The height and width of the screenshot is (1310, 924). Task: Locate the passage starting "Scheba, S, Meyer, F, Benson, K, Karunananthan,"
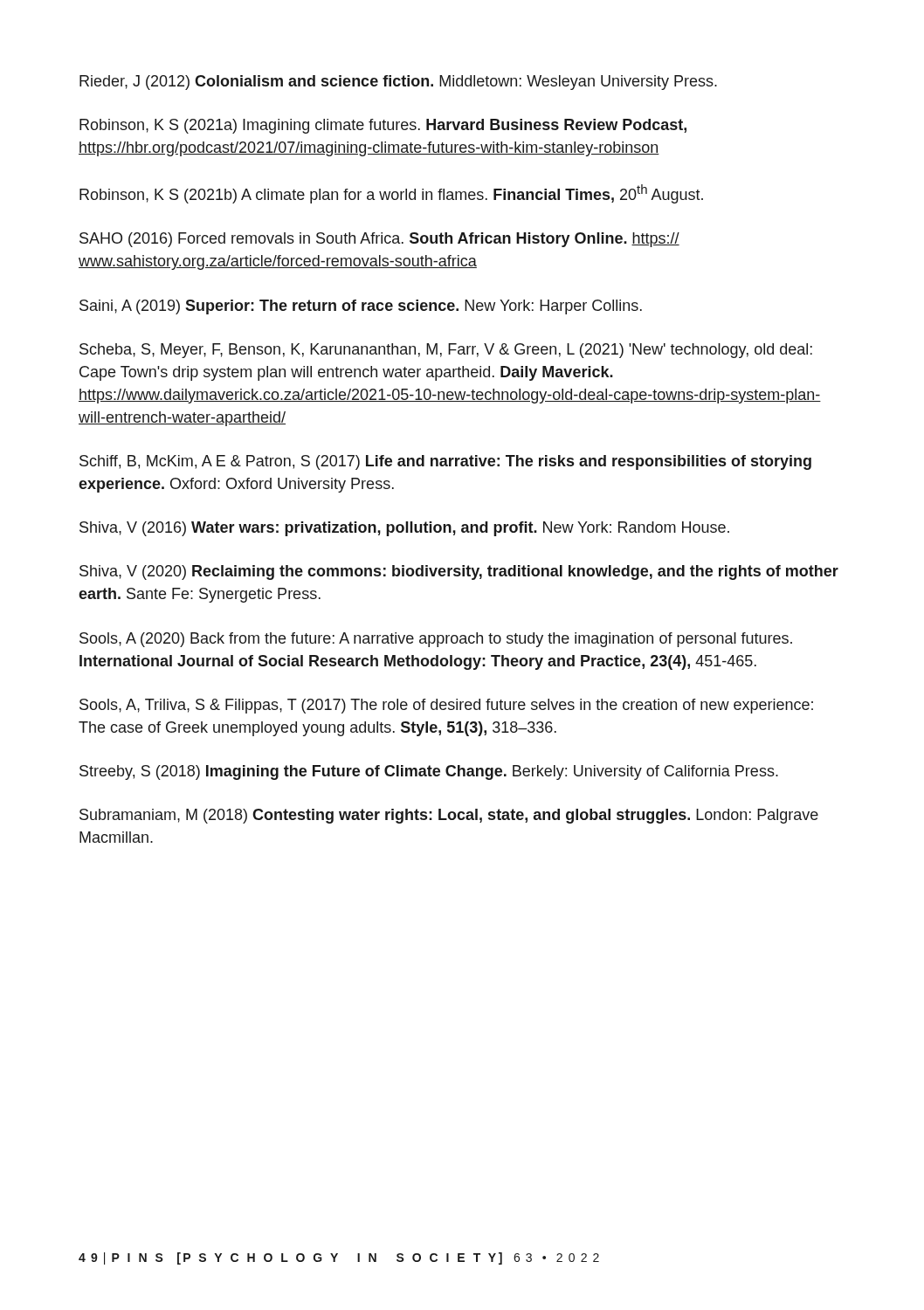[x=450, y=383]
